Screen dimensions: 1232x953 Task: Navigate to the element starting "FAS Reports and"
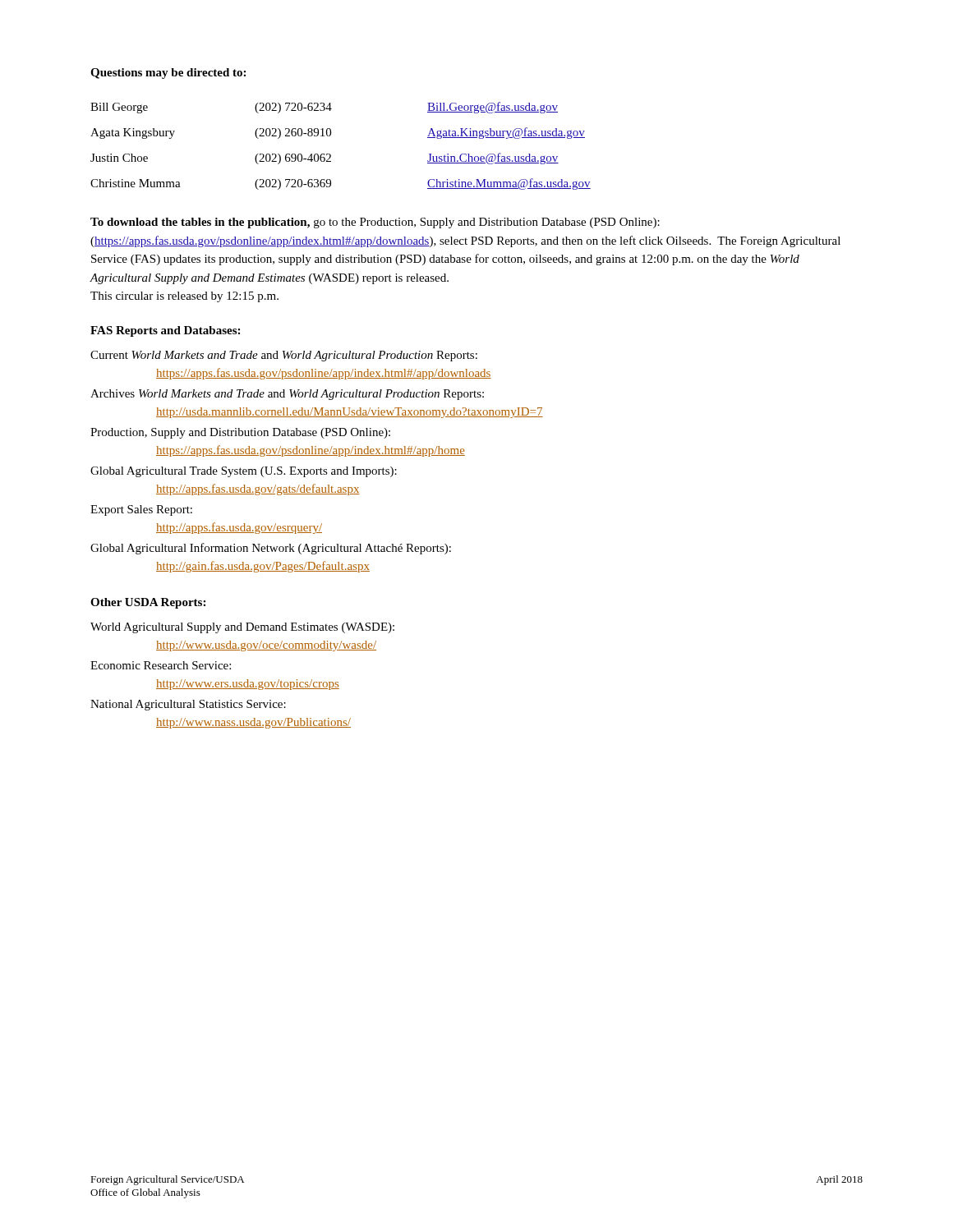point(166,330)
